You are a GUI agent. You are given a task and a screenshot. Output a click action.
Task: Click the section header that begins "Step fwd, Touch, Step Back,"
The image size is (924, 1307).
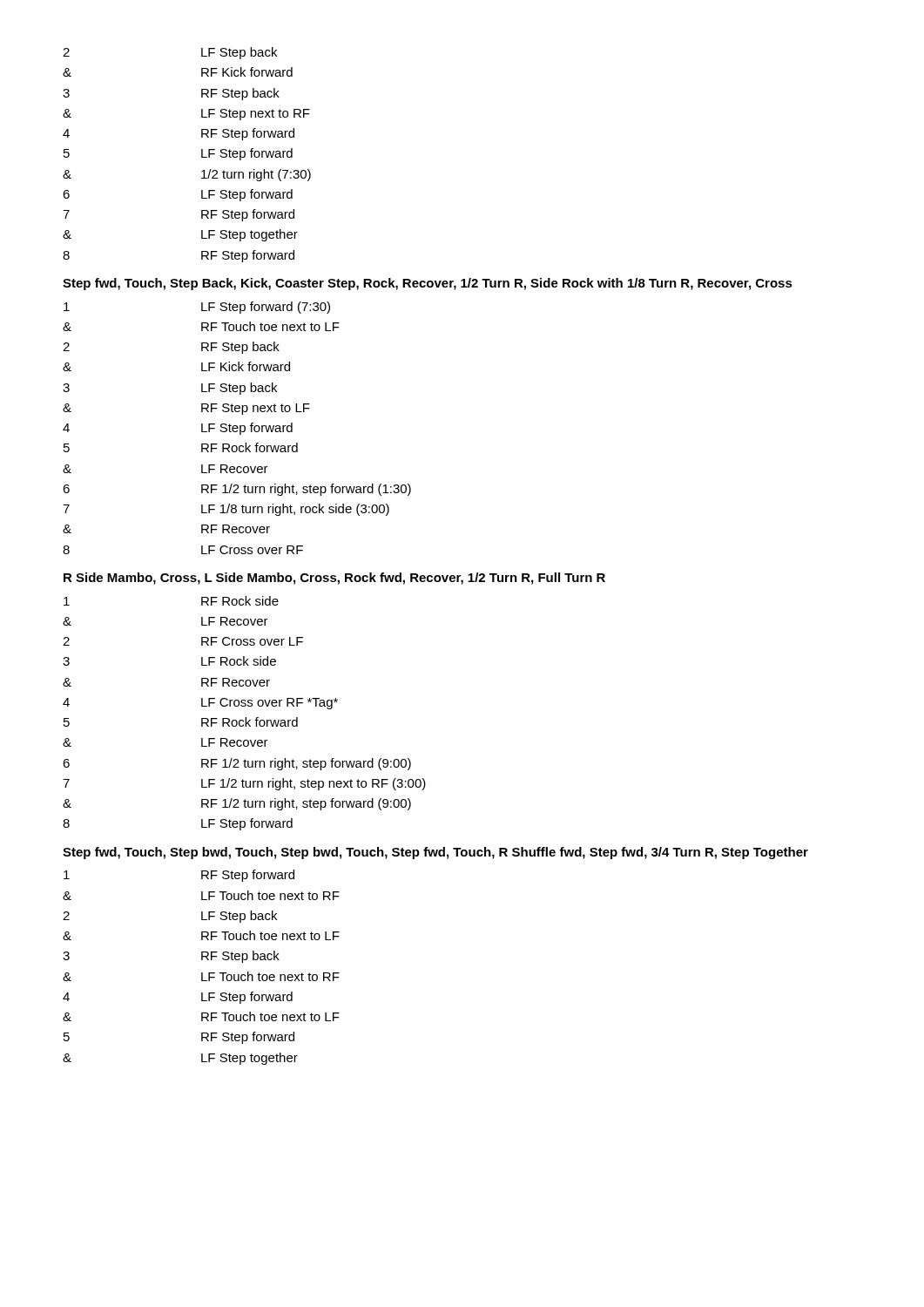tap(427, 283)
